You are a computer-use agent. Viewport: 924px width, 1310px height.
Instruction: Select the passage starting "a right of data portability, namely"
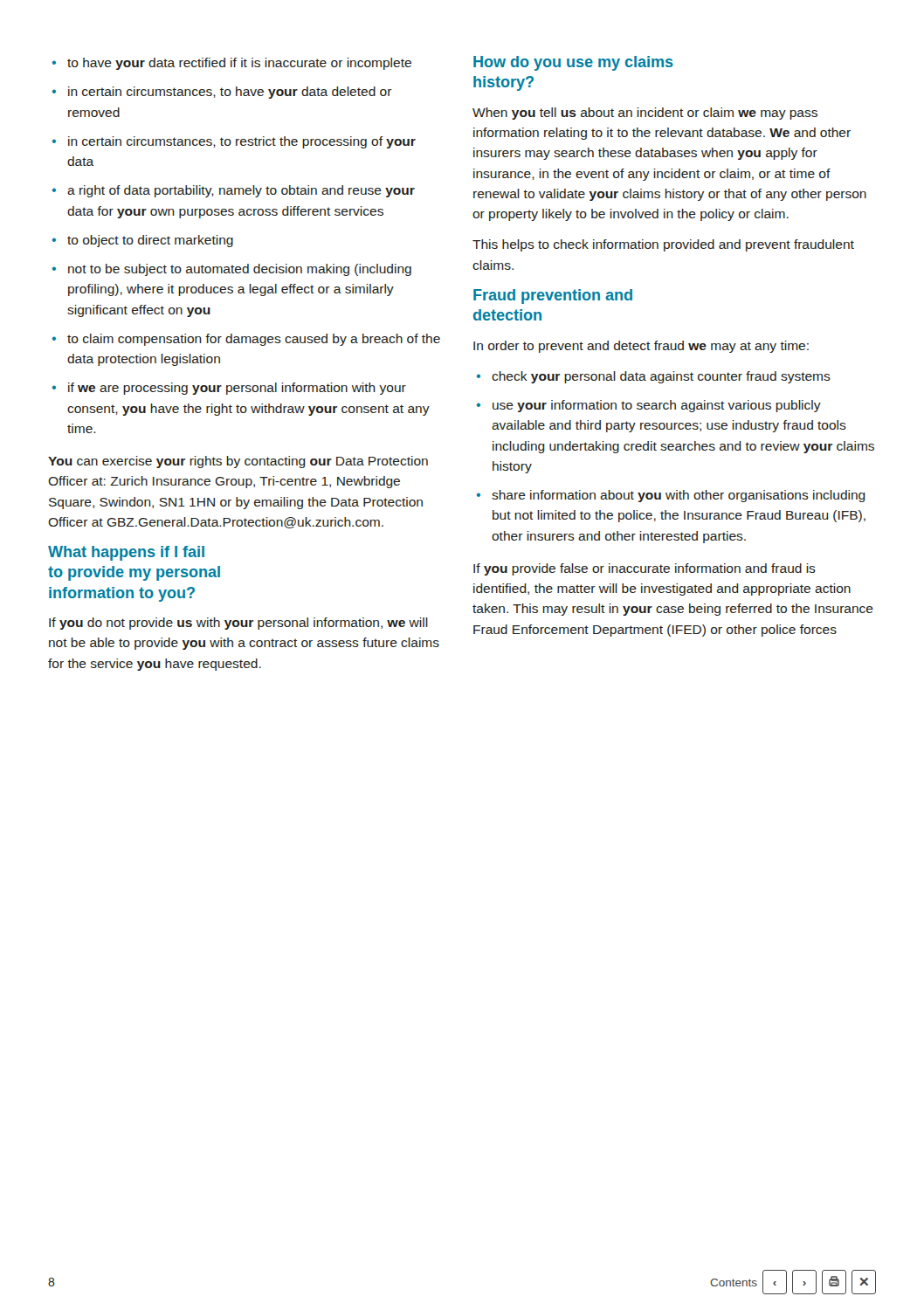tap(241, 200)
